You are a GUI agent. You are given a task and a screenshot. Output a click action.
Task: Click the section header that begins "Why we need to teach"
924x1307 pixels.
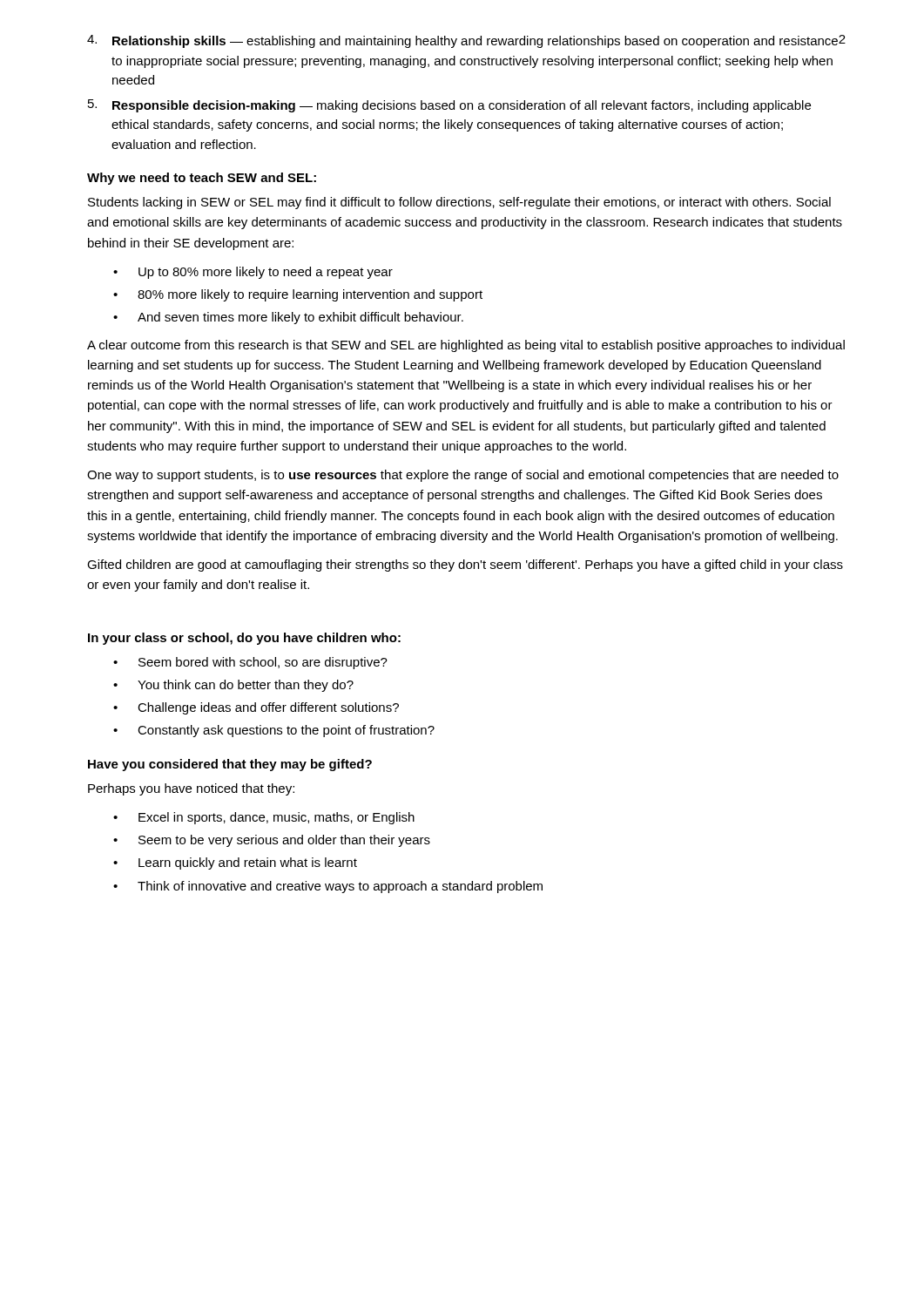tap(202, 177)
